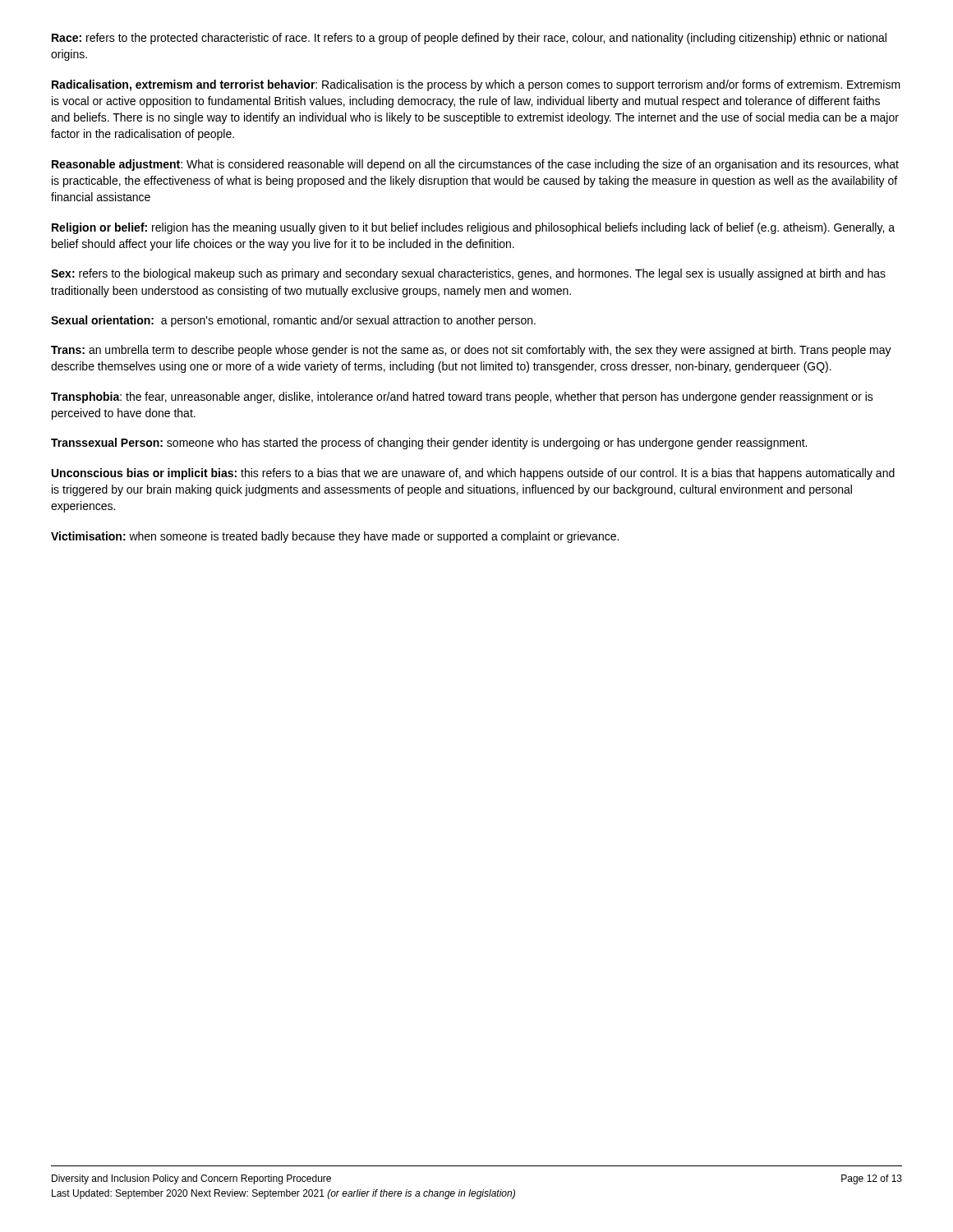Click on the text block that says "Transphobia: the fear, unreasonable anger, dislike,"
Screen dimensions: 1232x953
coord(462,405)
